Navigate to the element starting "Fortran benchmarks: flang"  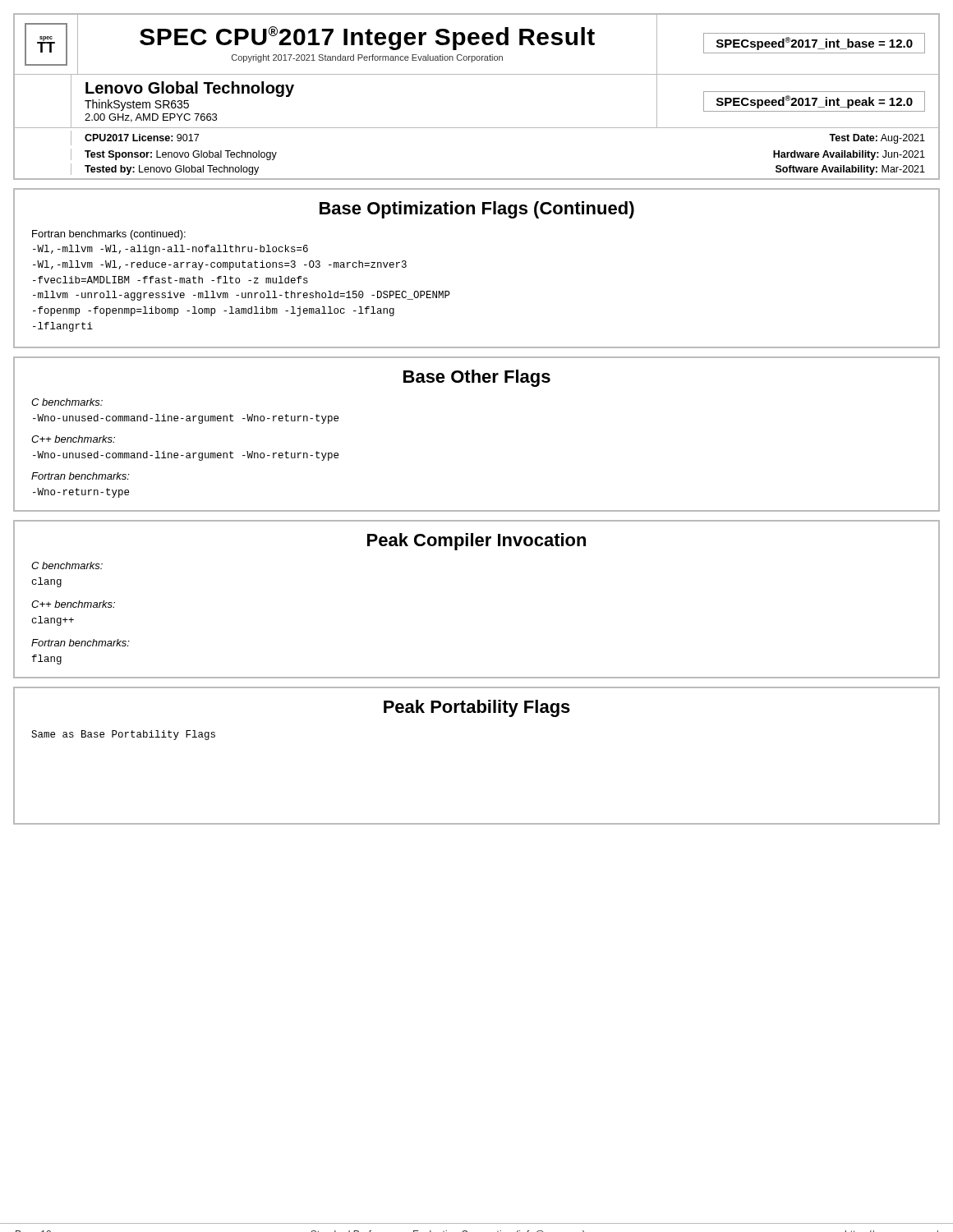[81, 643]
